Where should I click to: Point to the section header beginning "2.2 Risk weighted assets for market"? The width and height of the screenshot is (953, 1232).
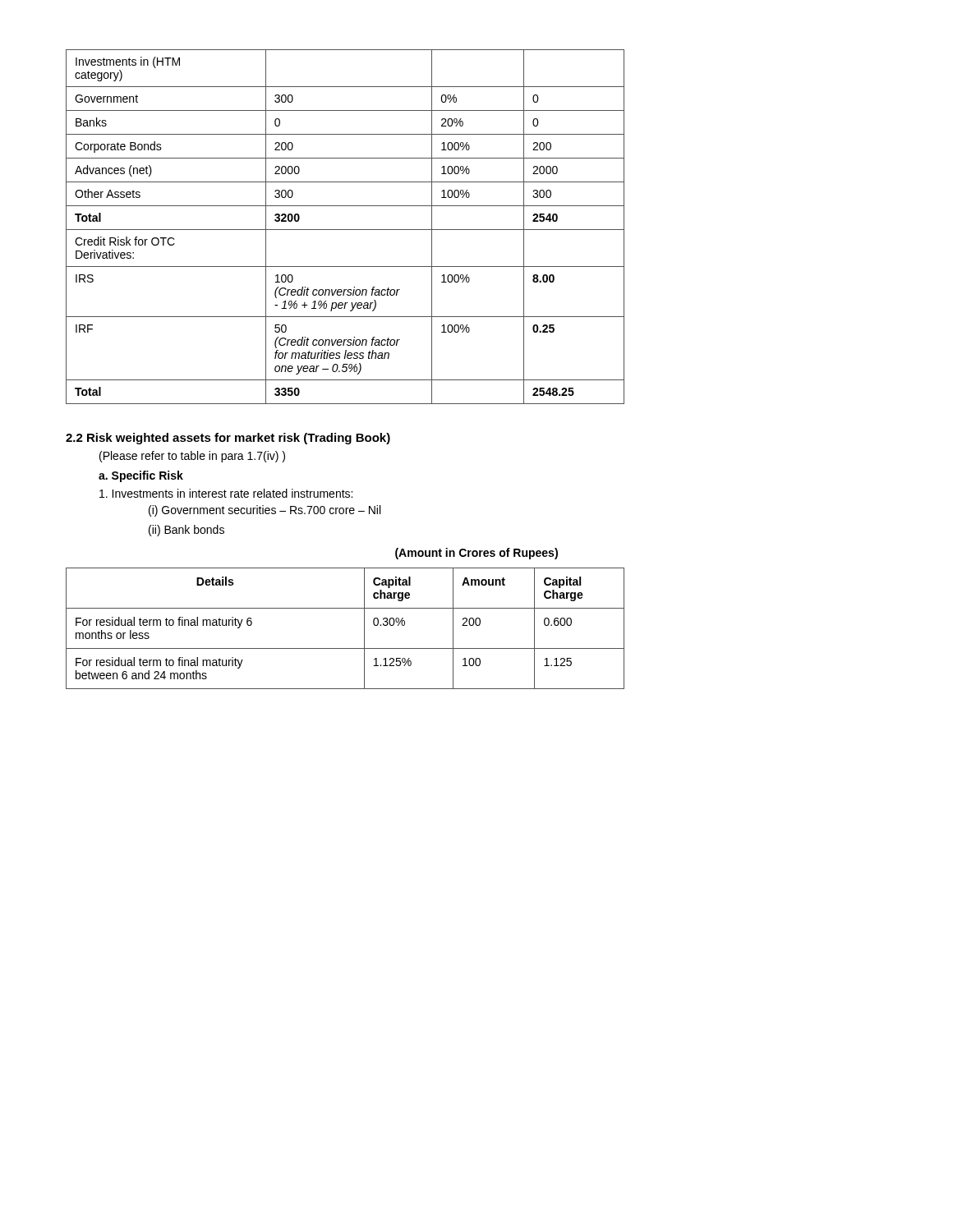pos(228,437)
